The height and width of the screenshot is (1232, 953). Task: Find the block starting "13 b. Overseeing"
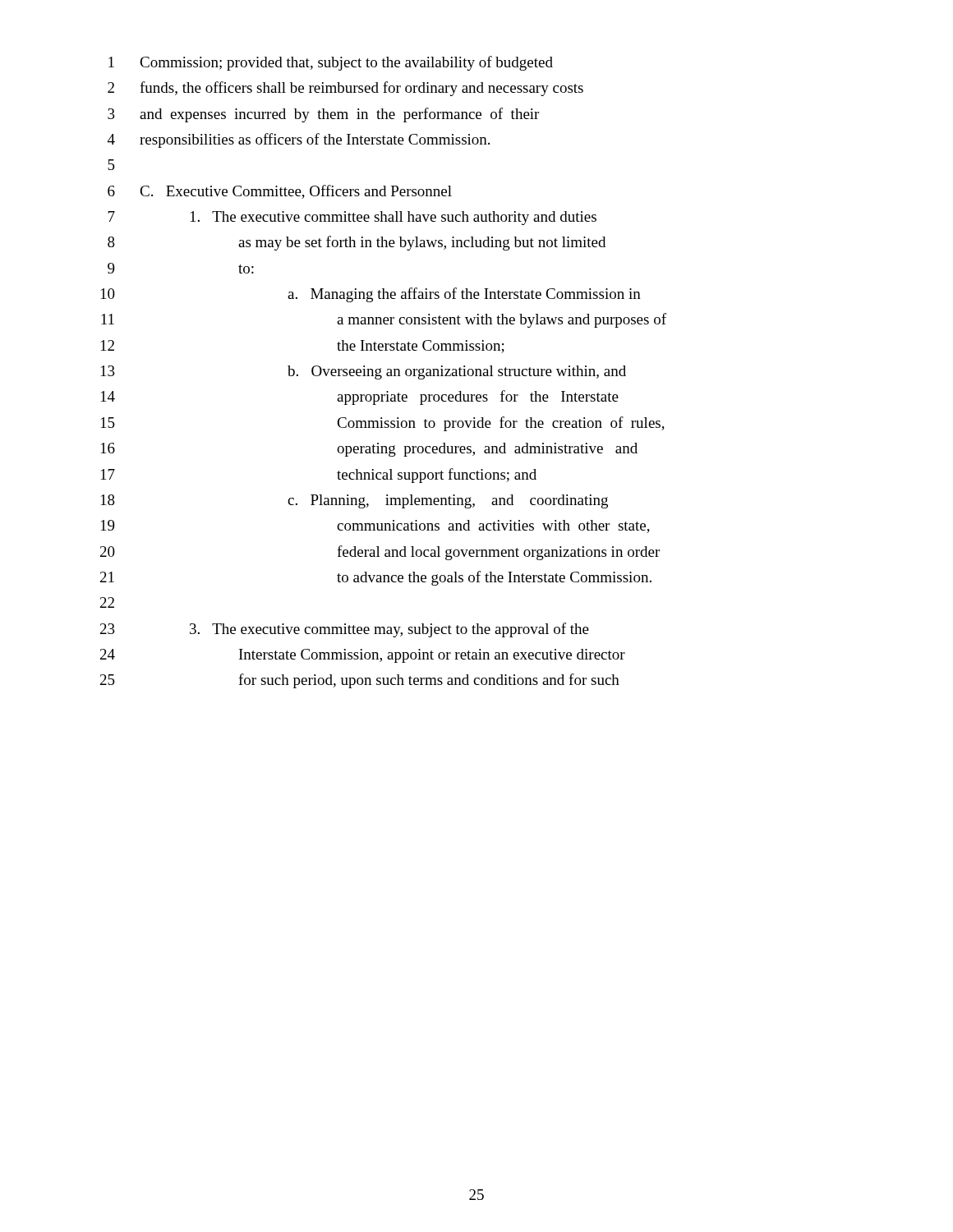(485, 371)
